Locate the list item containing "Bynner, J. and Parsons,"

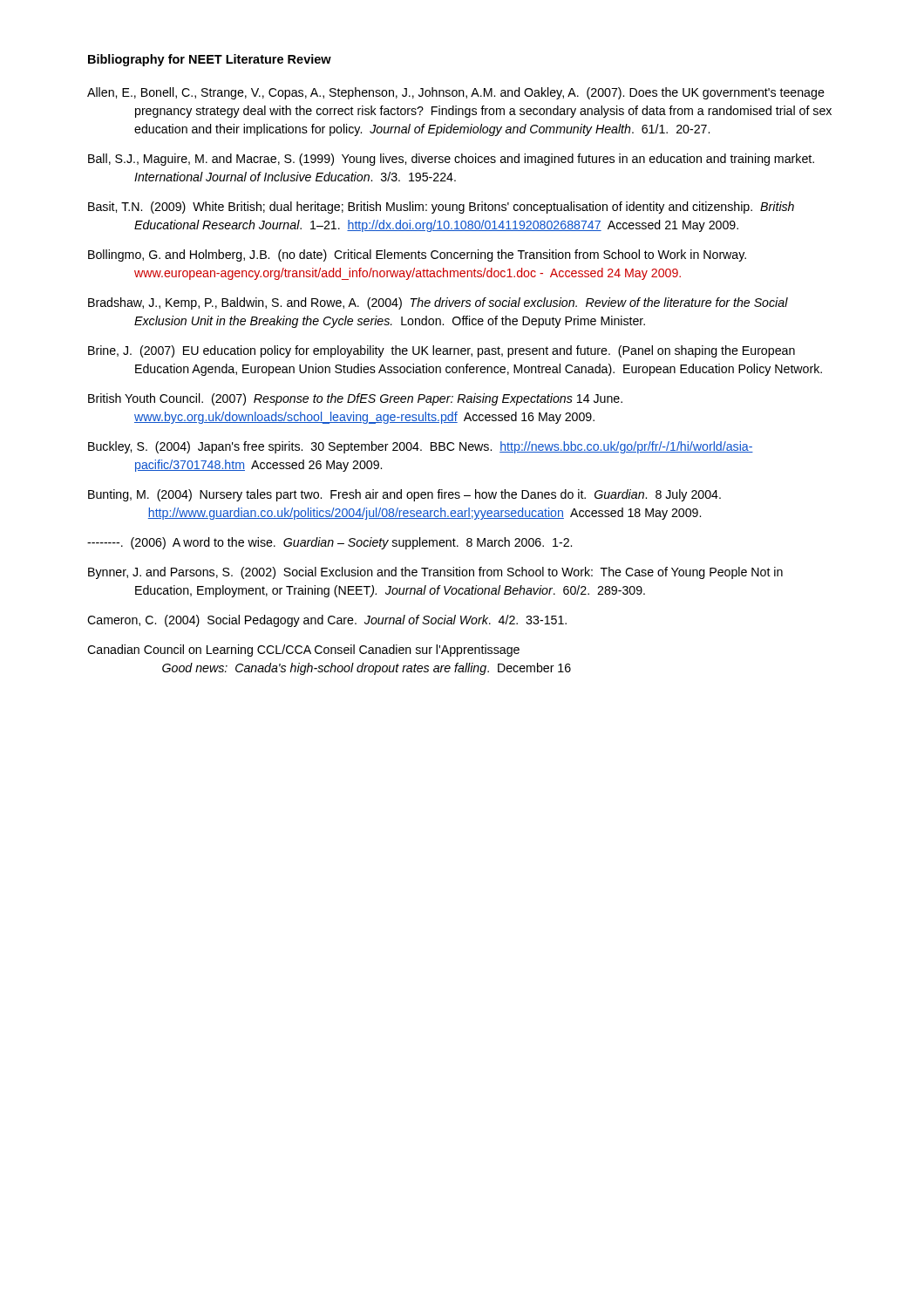pyautogui.click(x=435, y=581)
